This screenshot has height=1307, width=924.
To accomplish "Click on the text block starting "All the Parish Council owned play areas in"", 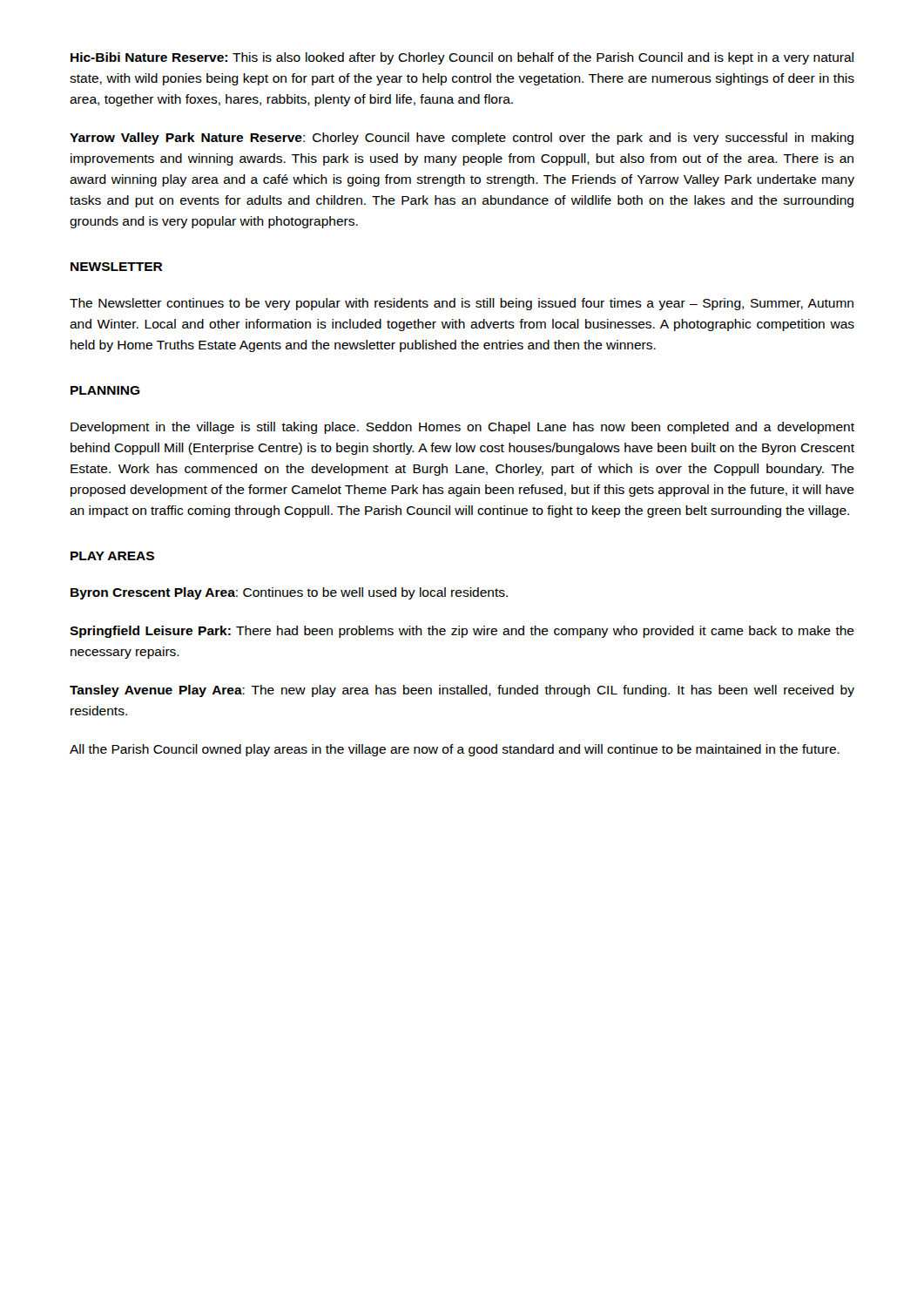I will [x=462, y=750].
